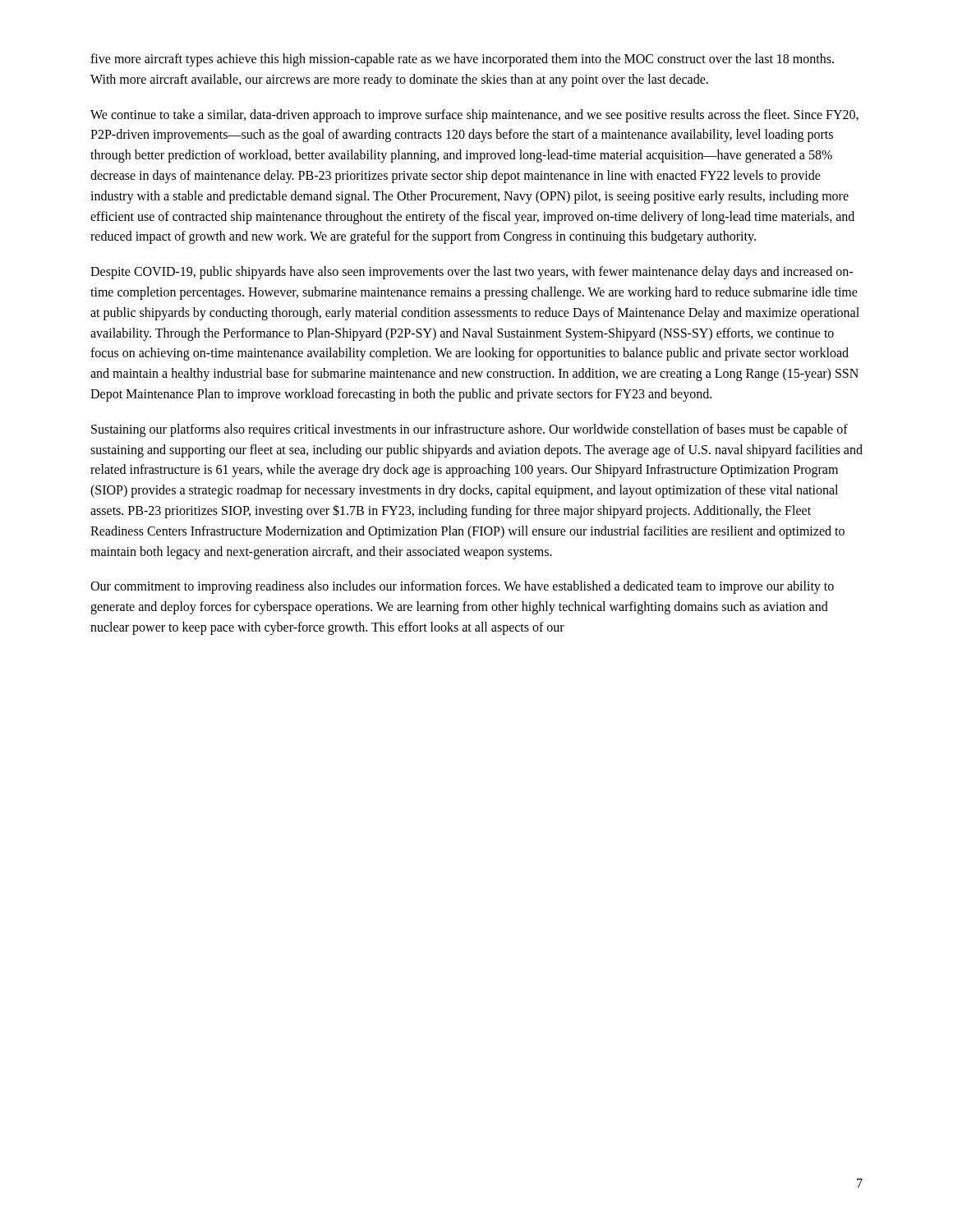Locate the block of text that opens with "Our commitment to improving readiness also"
The height and width of the screenshot is (1232, 953).
tap(476, 607)
